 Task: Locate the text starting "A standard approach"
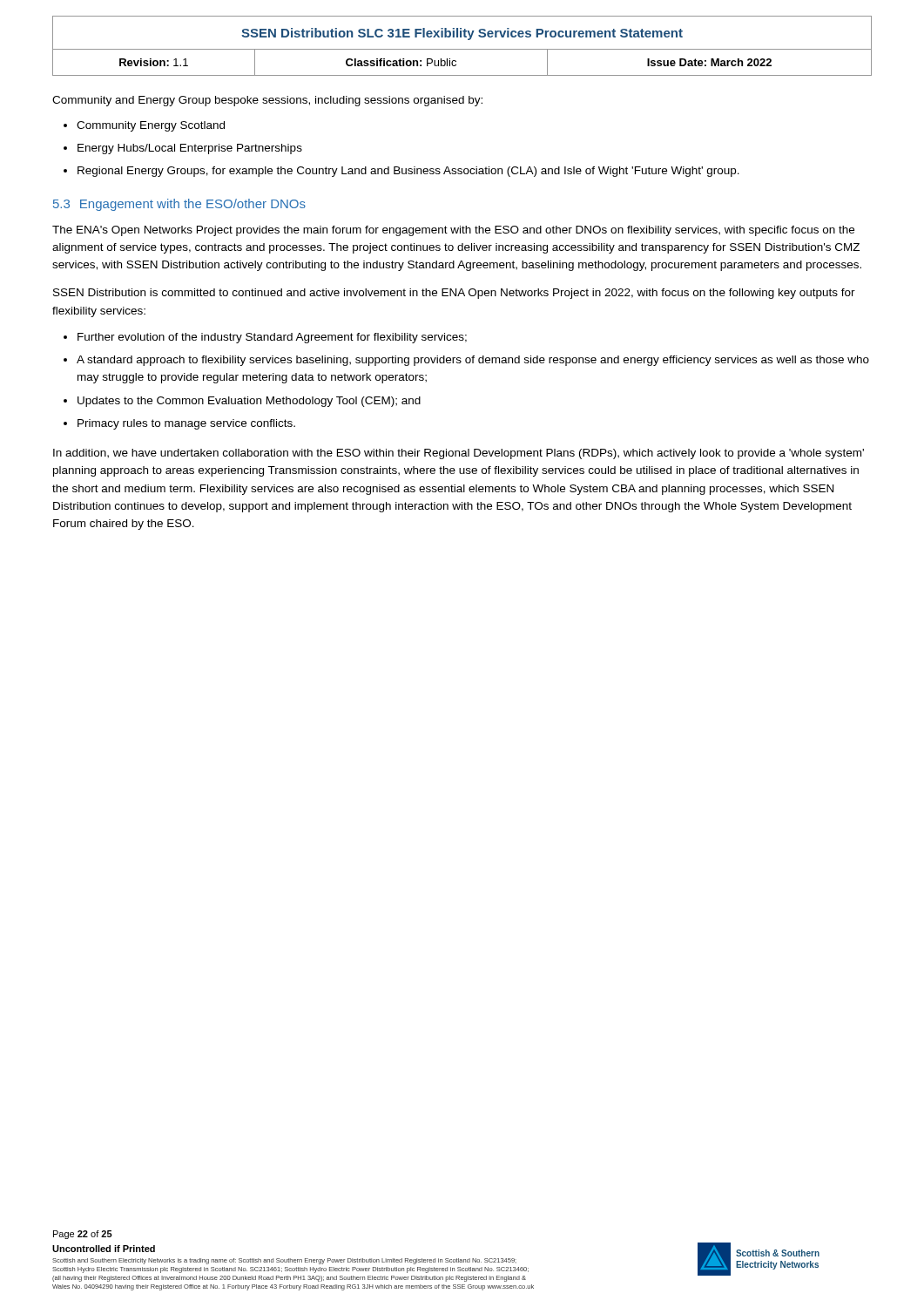462,369
